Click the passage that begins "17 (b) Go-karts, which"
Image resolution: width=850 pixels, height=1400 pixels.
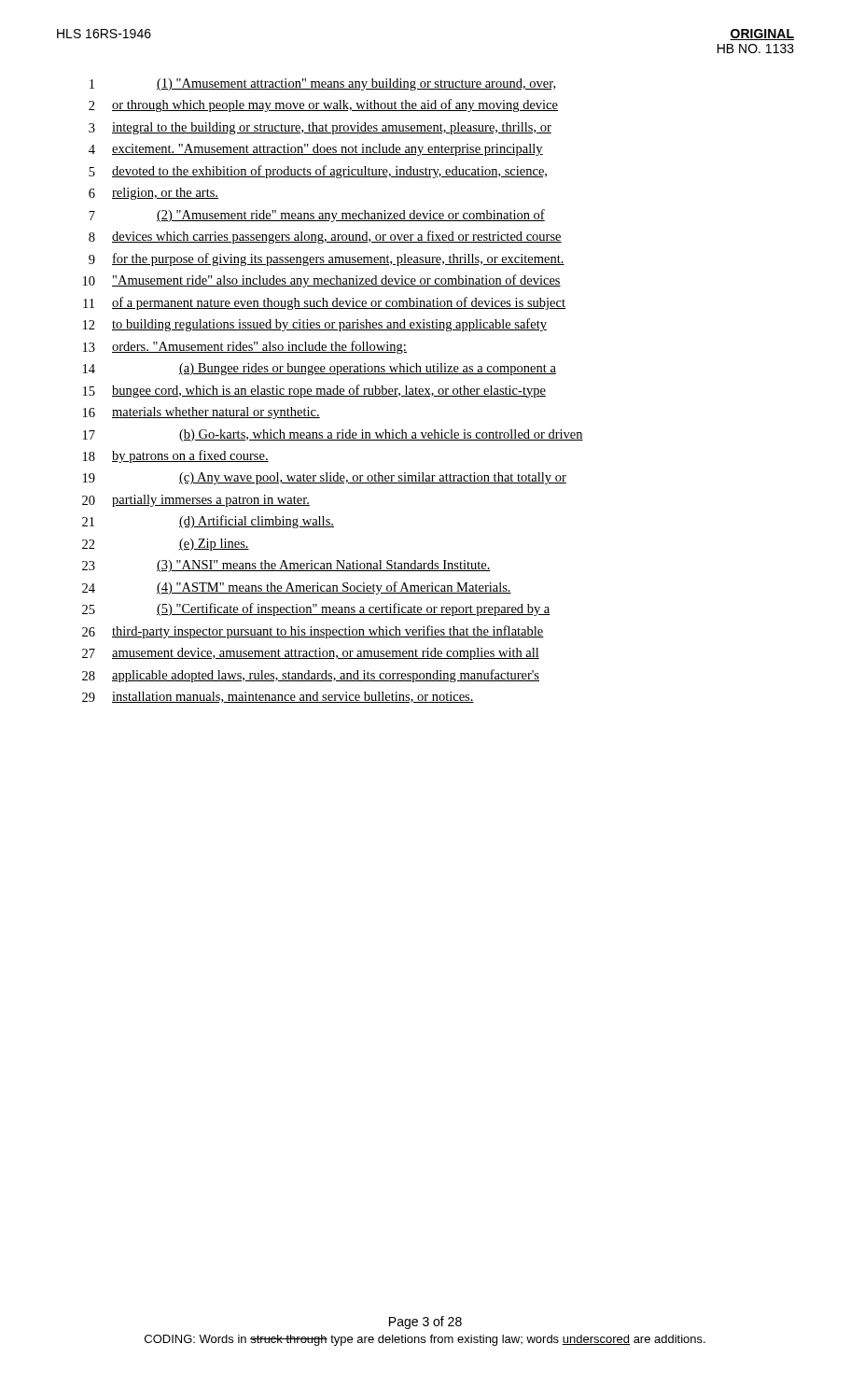pos(425,434)
